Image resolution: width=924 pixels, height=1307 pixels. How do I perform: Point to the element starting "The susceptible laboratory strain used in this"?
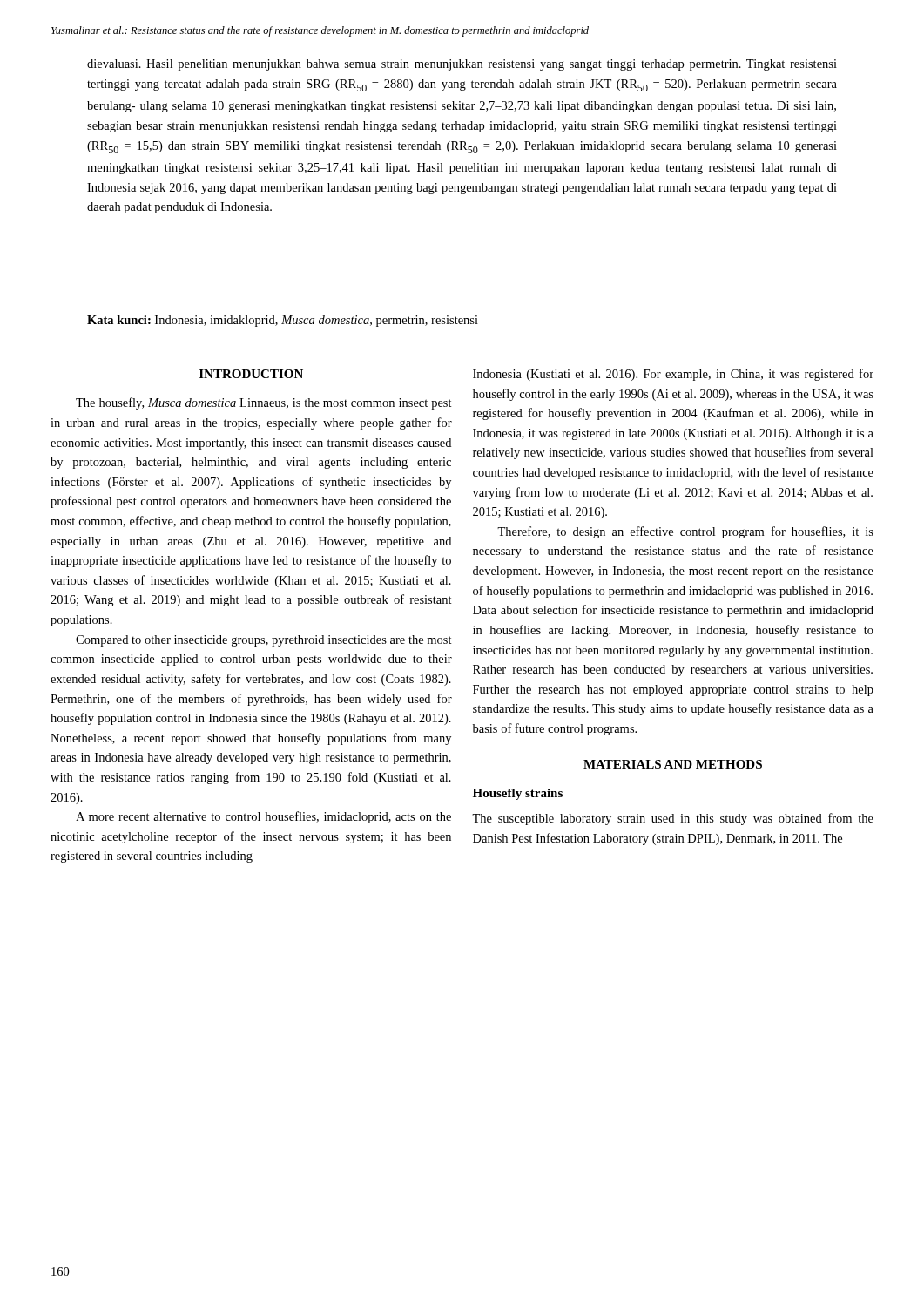tap(673, 829)
